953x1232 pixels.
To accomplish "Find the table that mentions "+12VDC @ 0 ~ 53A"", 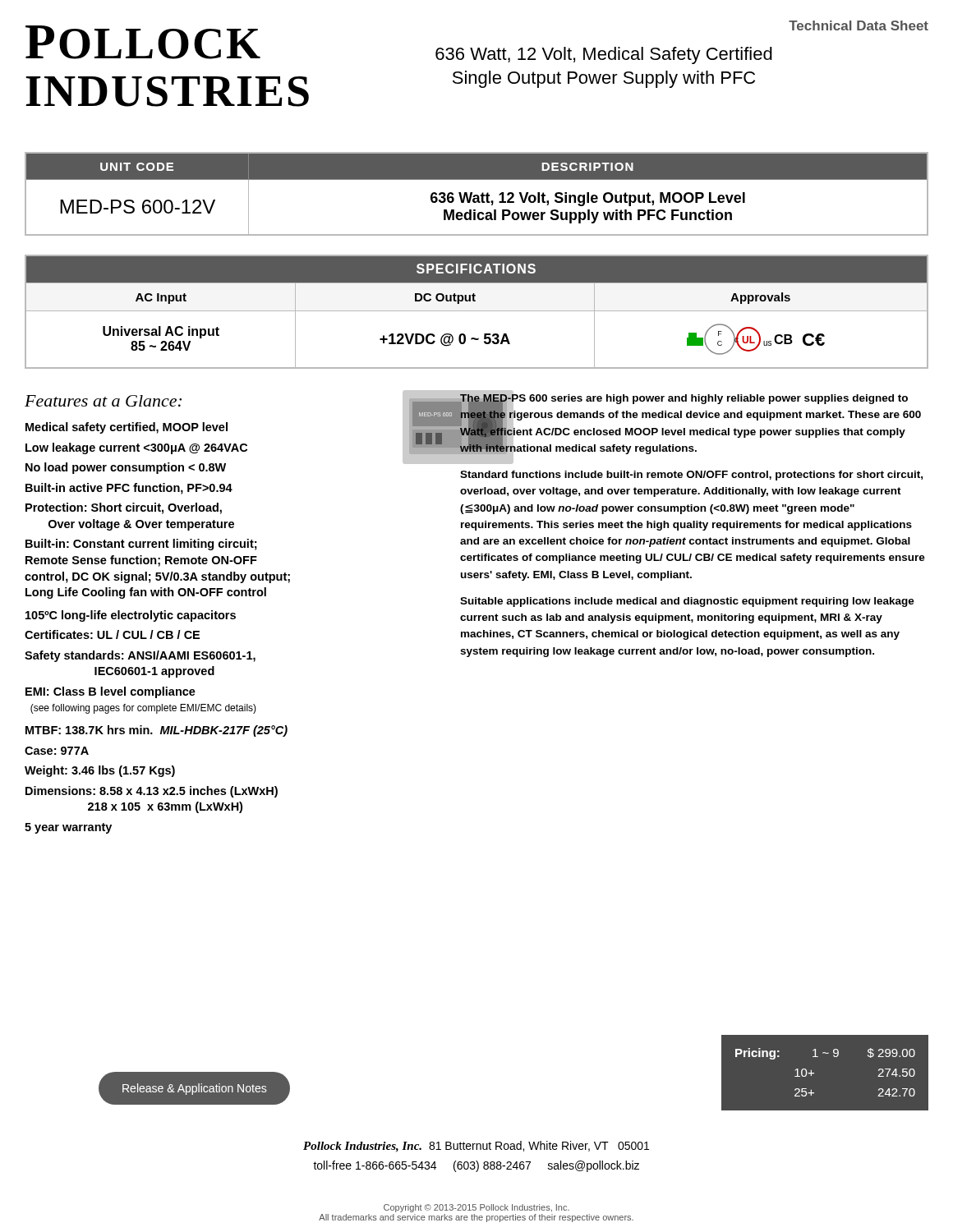I will pyautogui.click(x=476, y=312).
